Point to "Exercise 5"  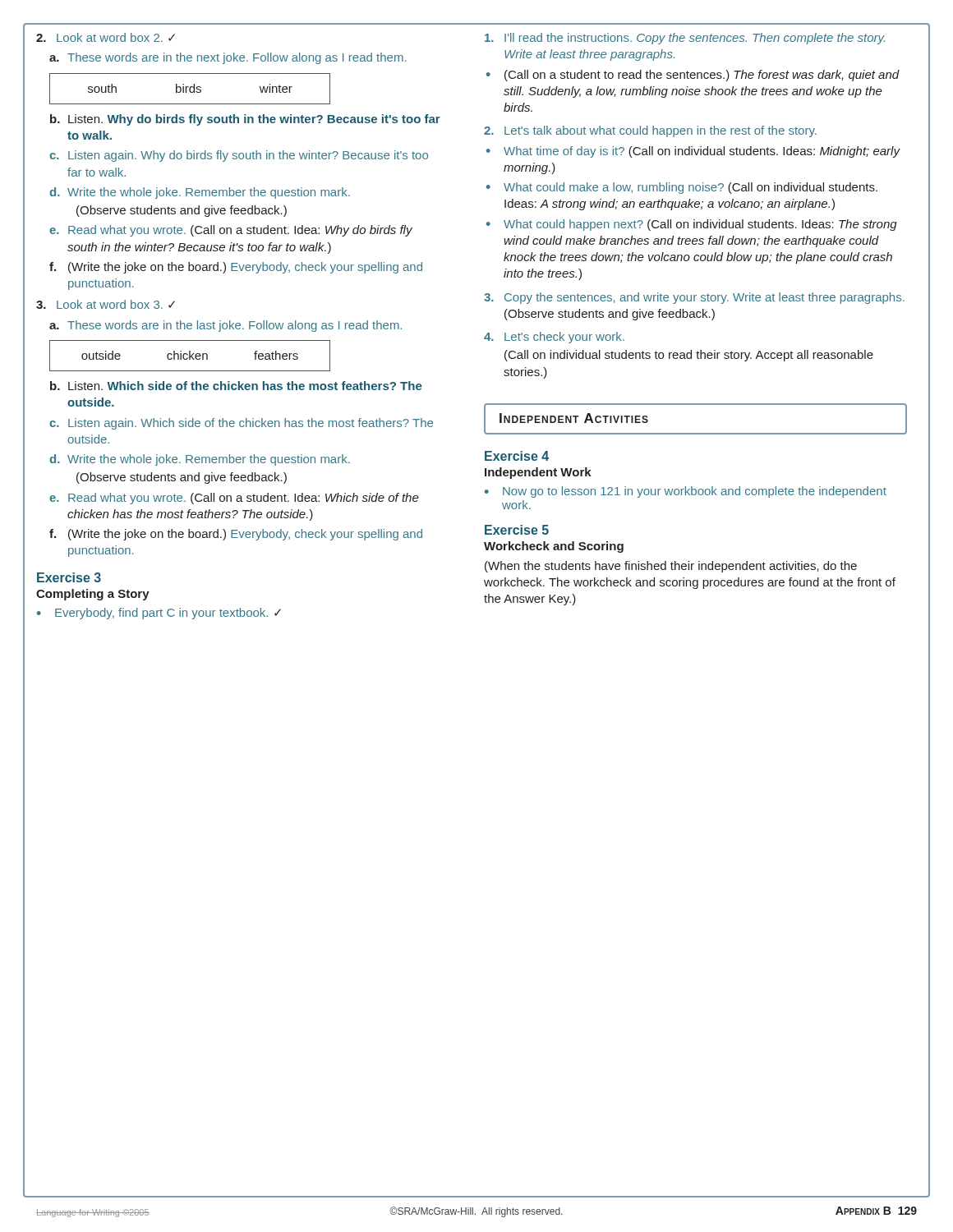tap(516, 530)
